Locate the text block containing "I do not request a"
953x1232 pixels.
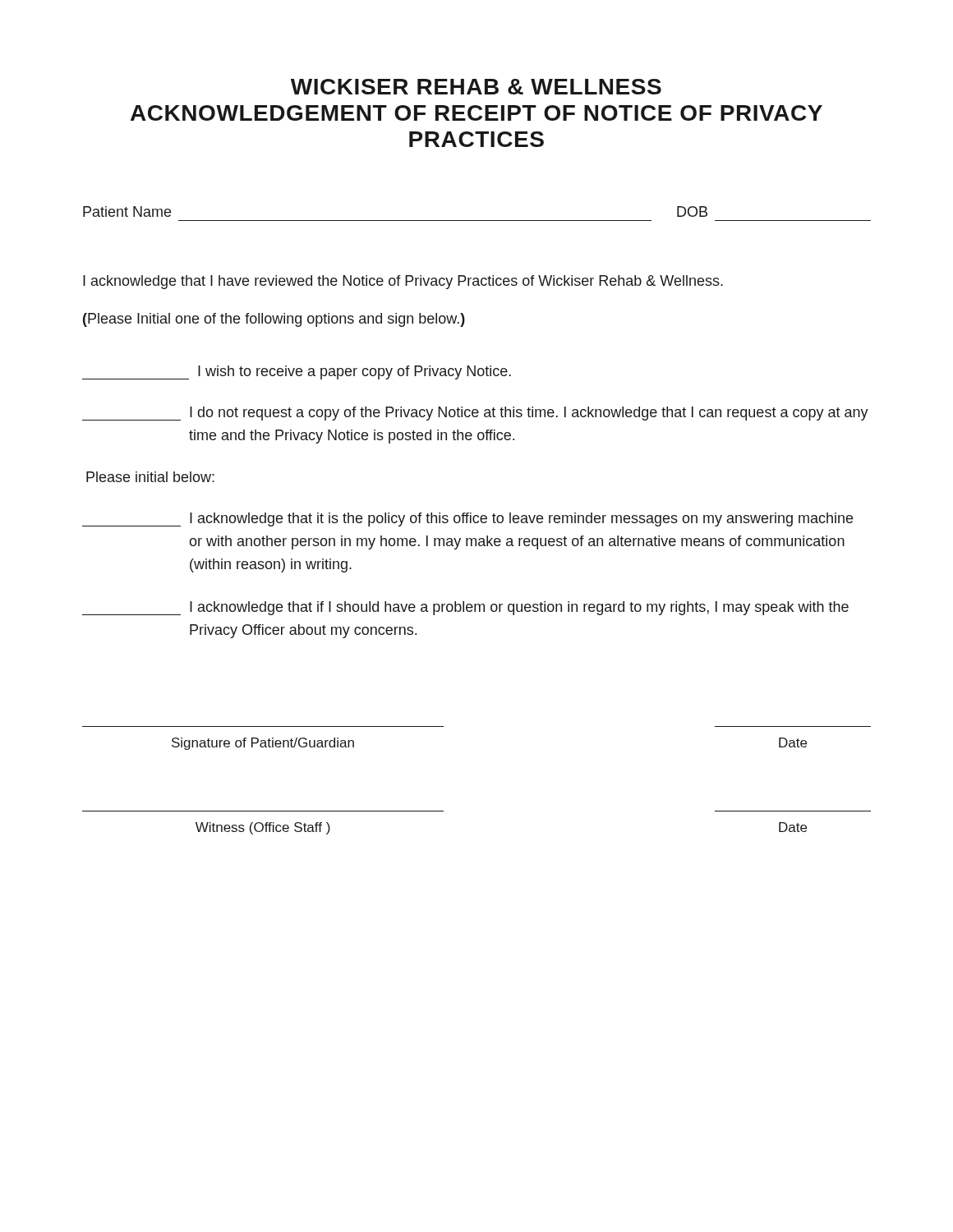[x=476, y=424]
